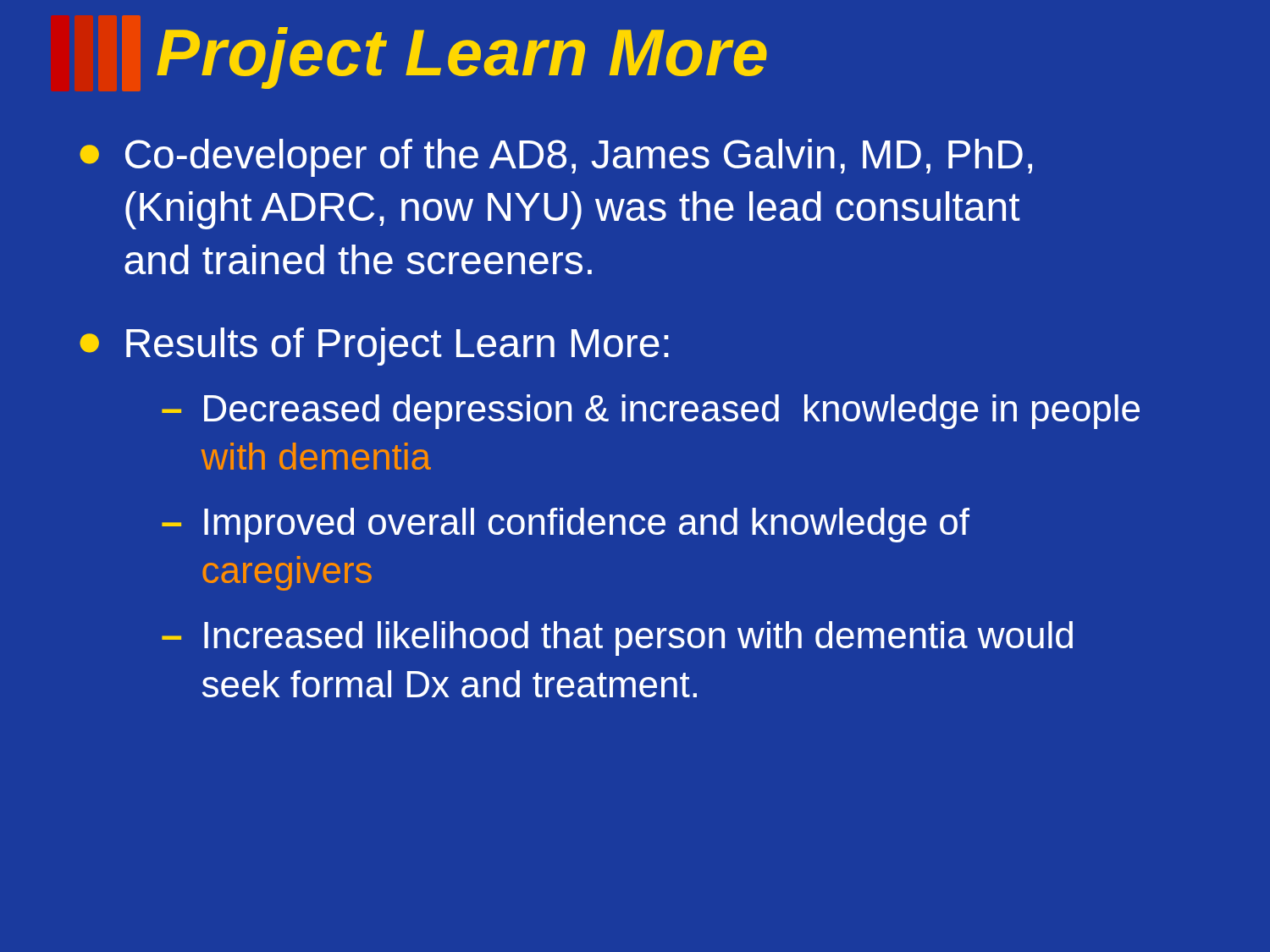
Task: Click on the list item that reads "– Increased likelihood that person with"
Action: [x=618, y=660]
